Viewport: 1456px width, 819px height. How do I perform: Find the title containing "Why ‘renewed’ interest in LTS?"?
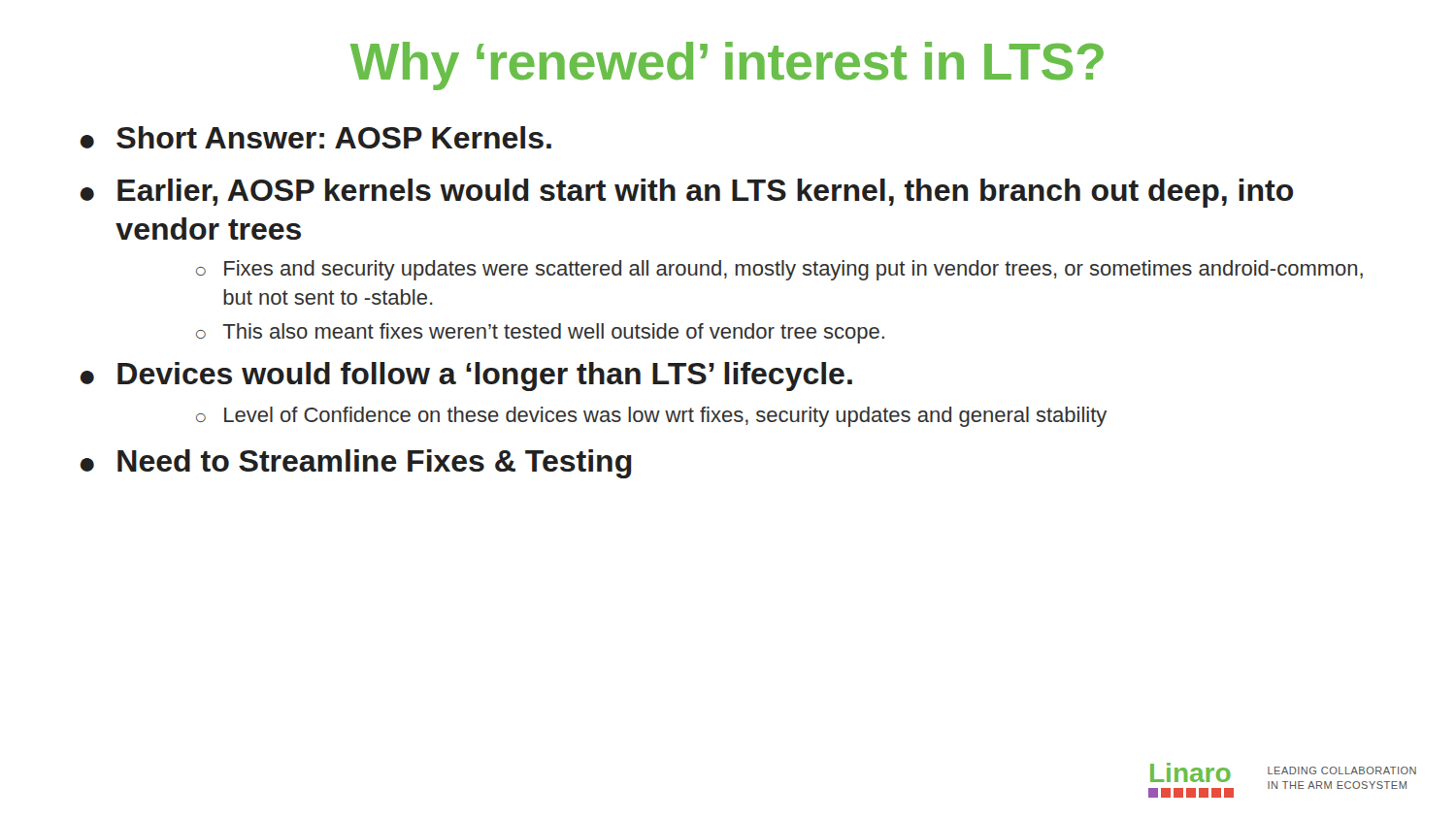(x=728, y=61)
